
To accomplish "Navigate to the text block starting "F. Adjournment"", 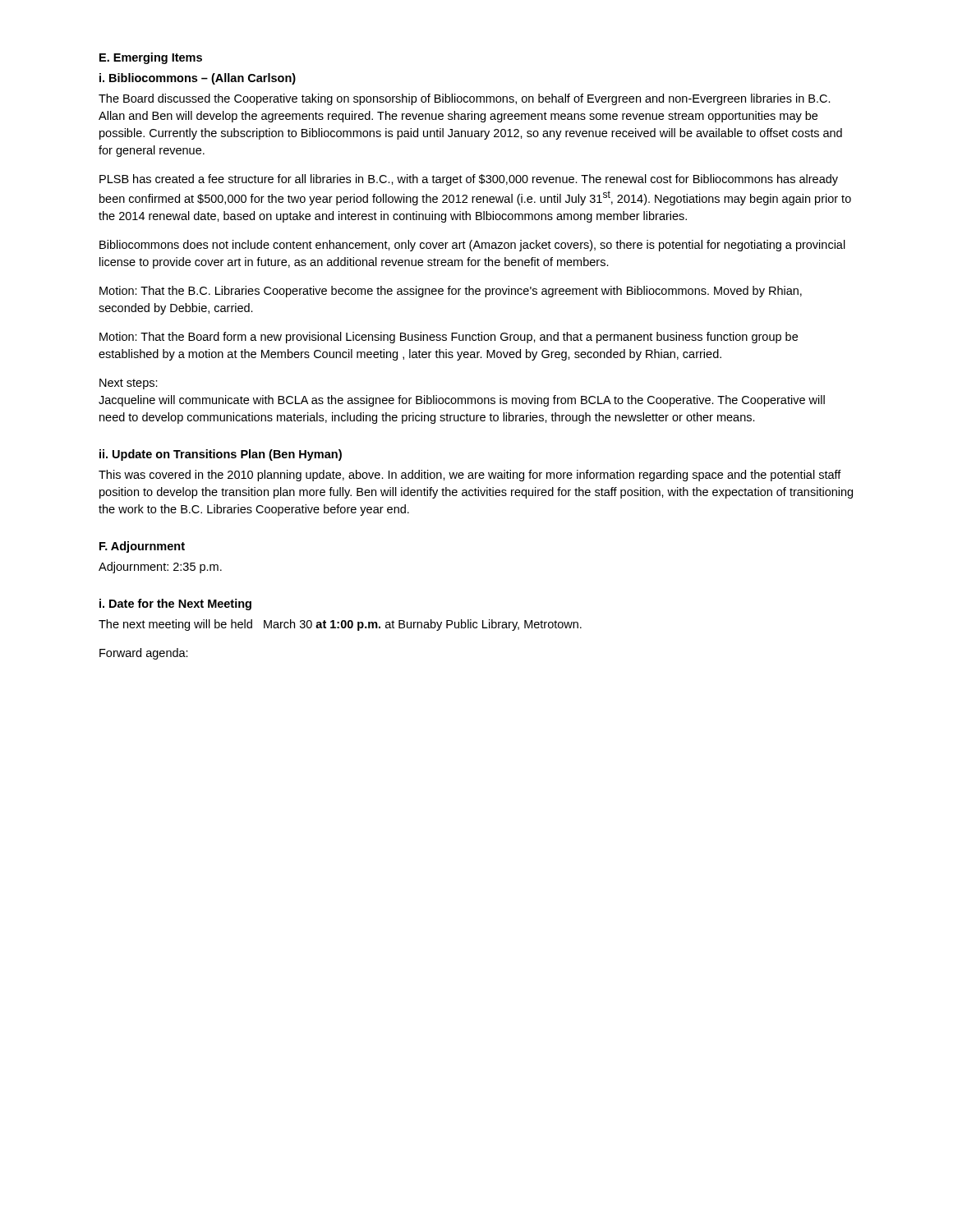I will click(x=142, y=546).
